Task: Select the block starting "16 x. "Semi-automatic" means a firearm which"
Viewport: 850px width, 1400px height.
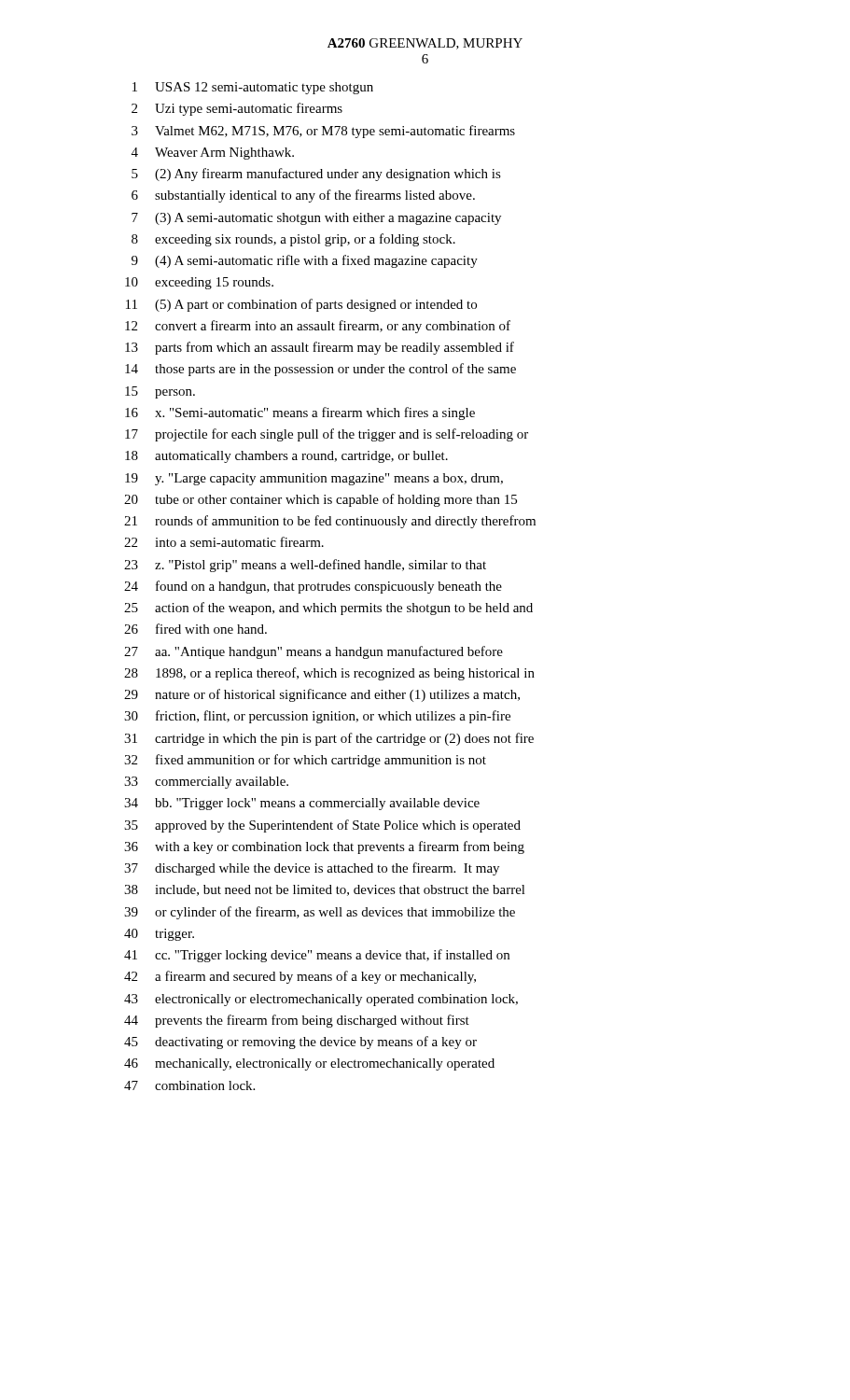Action: pos(434,413)
